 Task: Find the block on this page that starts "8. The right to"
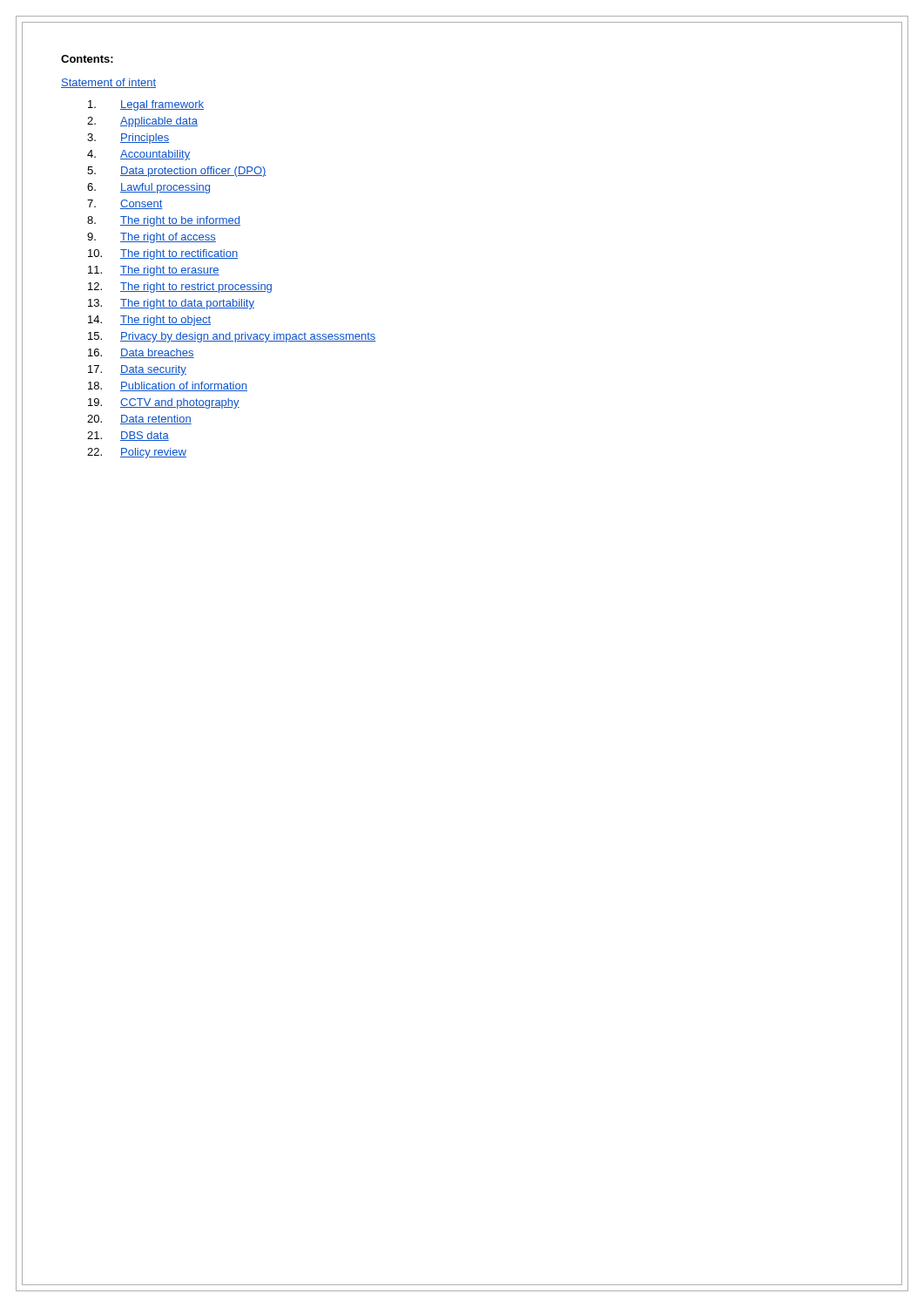point(151,220)
